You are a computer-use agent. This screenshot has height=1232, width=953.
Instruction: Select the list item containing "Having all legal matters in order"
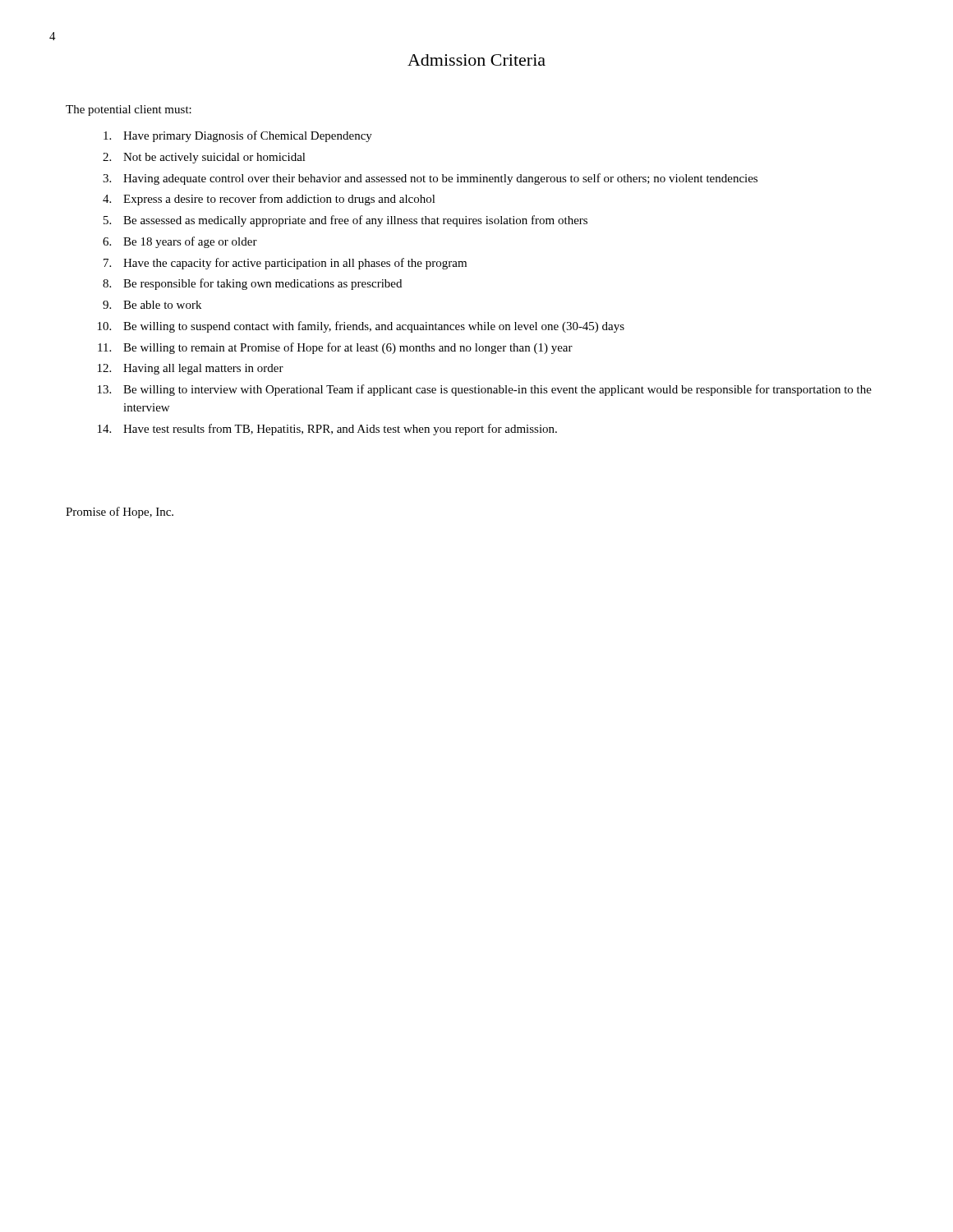(203, 368)
